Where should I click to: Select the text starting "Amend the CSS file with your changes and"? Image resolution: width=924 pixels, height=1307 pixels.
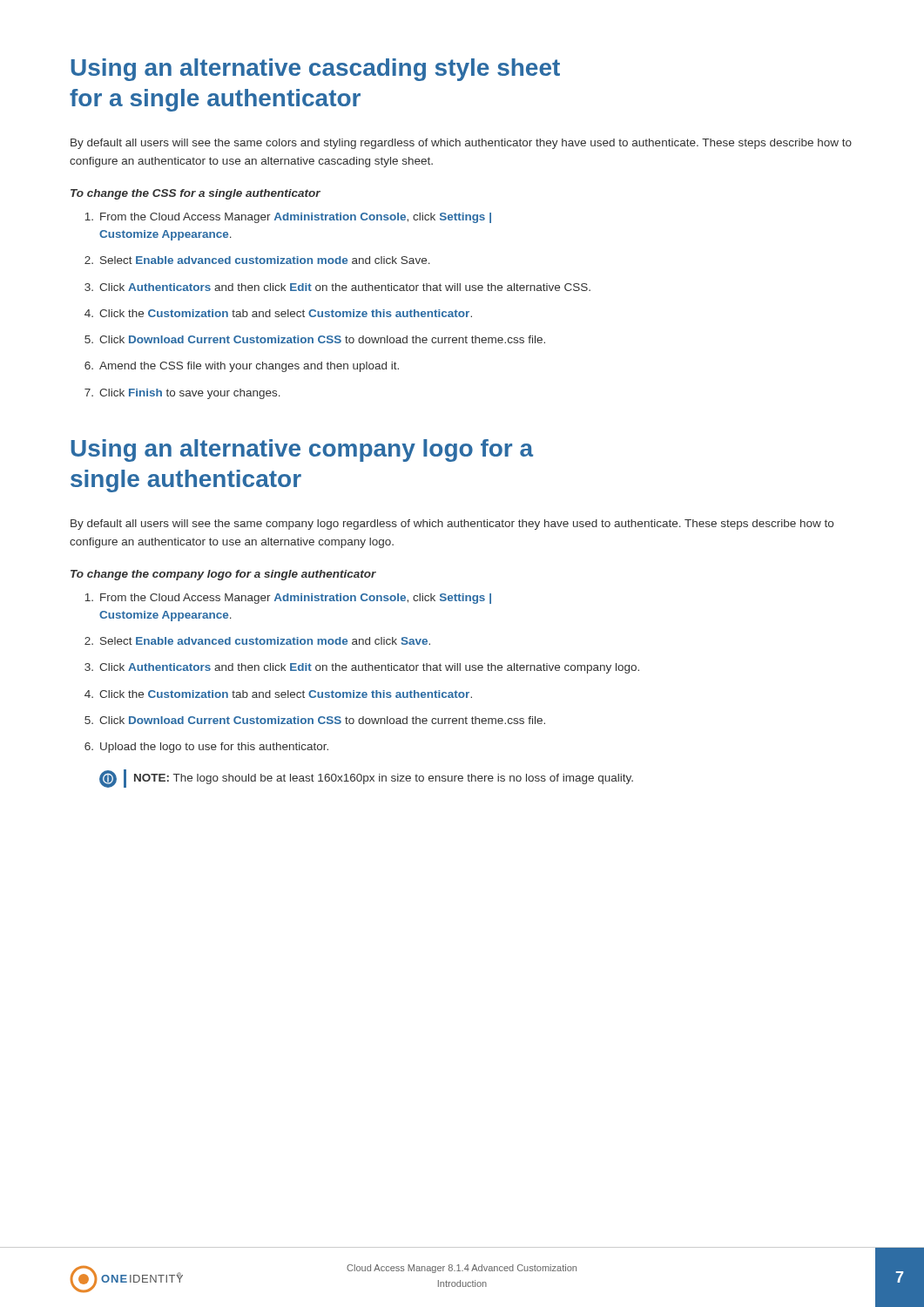(x=242, y=367)
